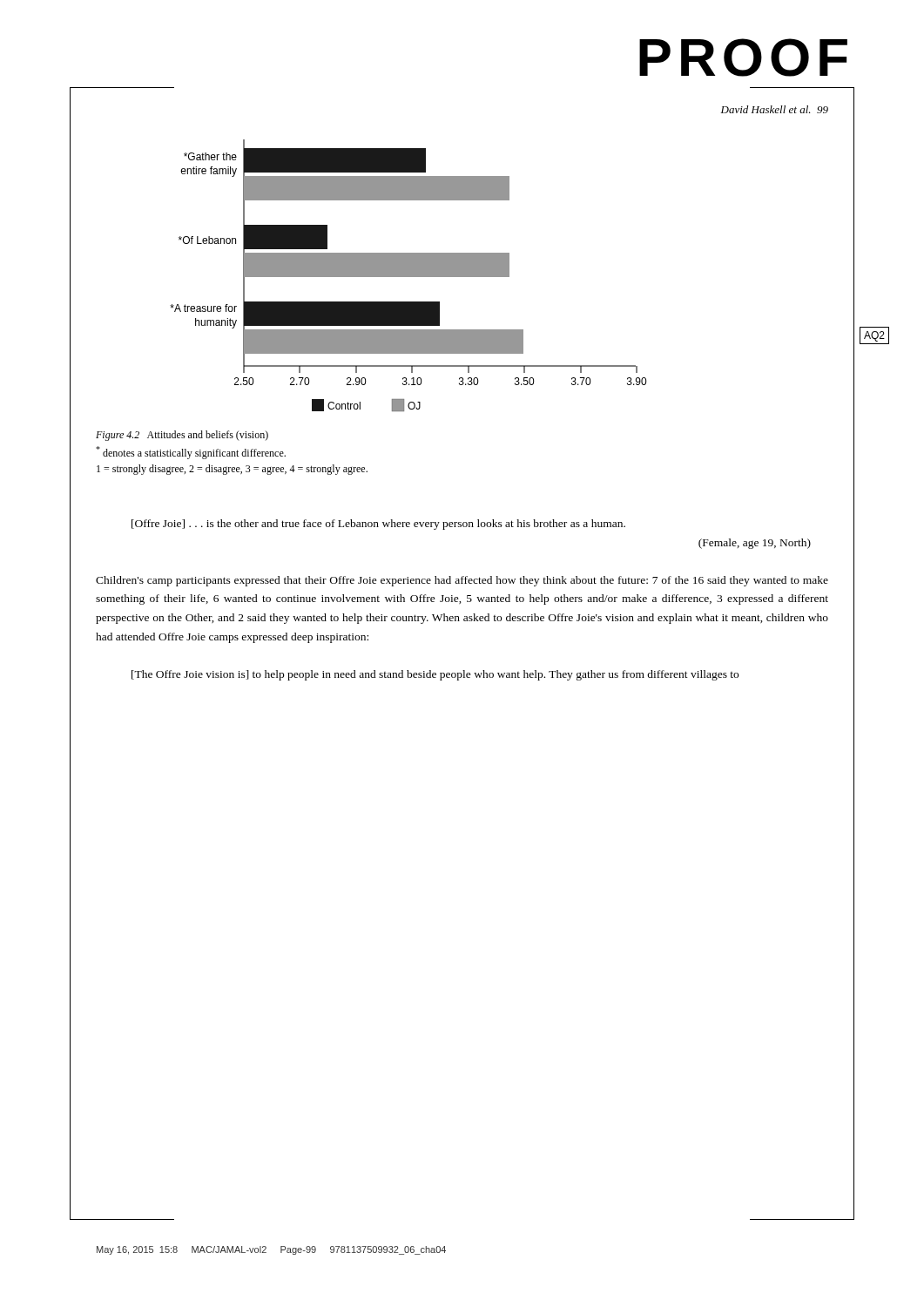Navigate to the passage starting "(Female, age 19, North)"

pyautogui.click(x=754, y=542)
